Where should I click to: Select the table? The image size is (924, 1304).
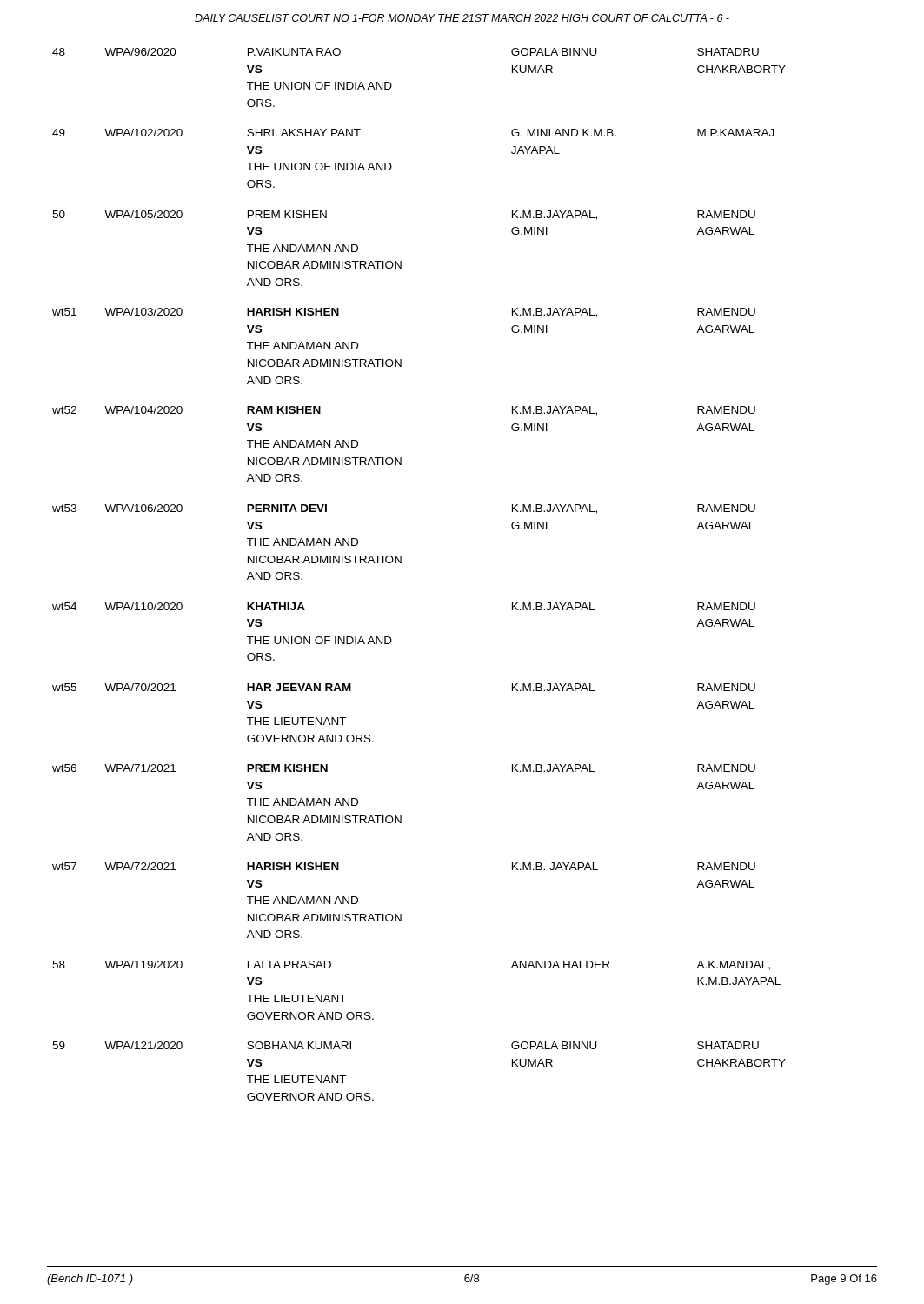coord(462,576)
